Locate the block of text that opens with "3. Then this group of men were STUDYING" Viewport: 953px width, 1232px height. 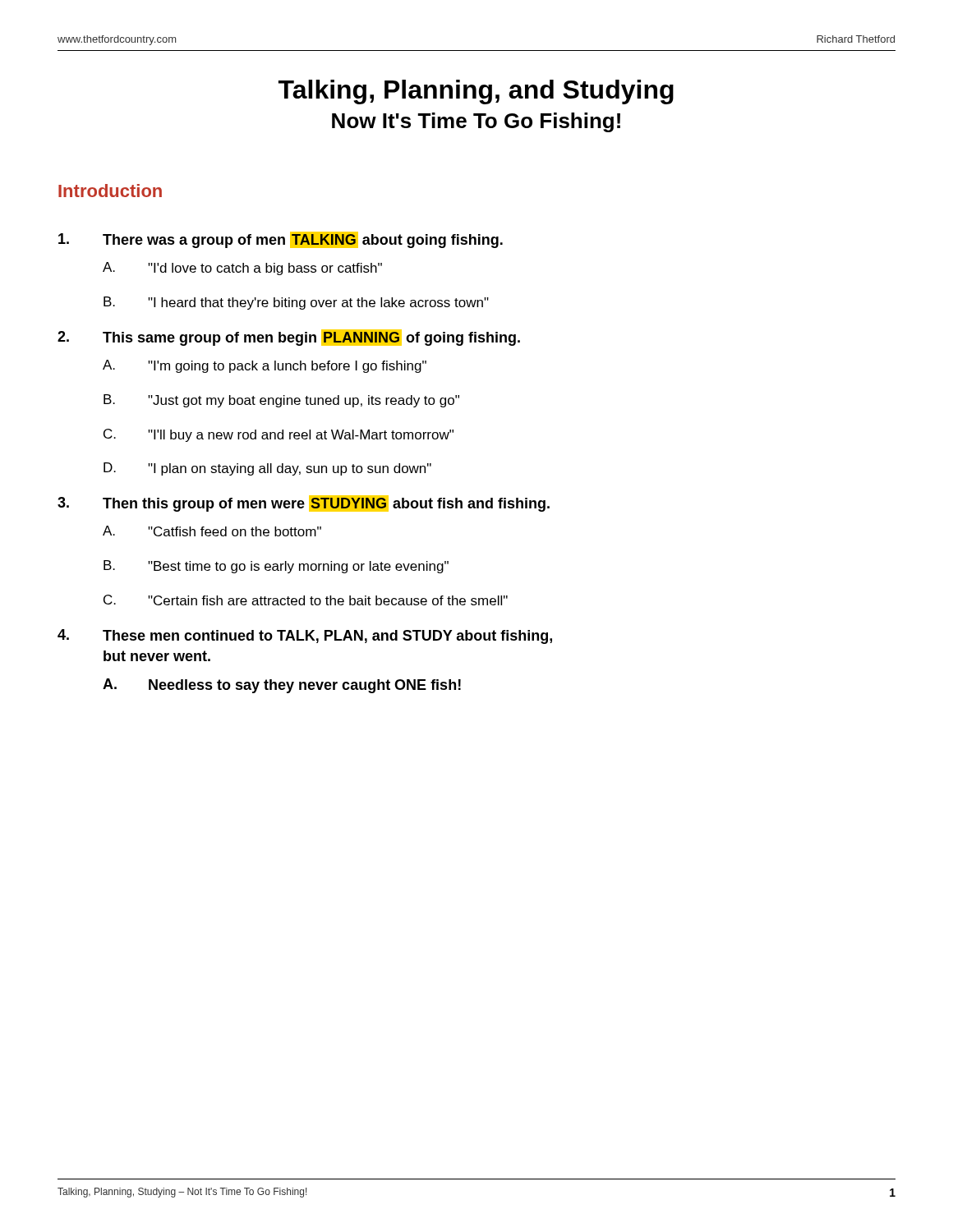pyautogui.click(x=476, y=504)
